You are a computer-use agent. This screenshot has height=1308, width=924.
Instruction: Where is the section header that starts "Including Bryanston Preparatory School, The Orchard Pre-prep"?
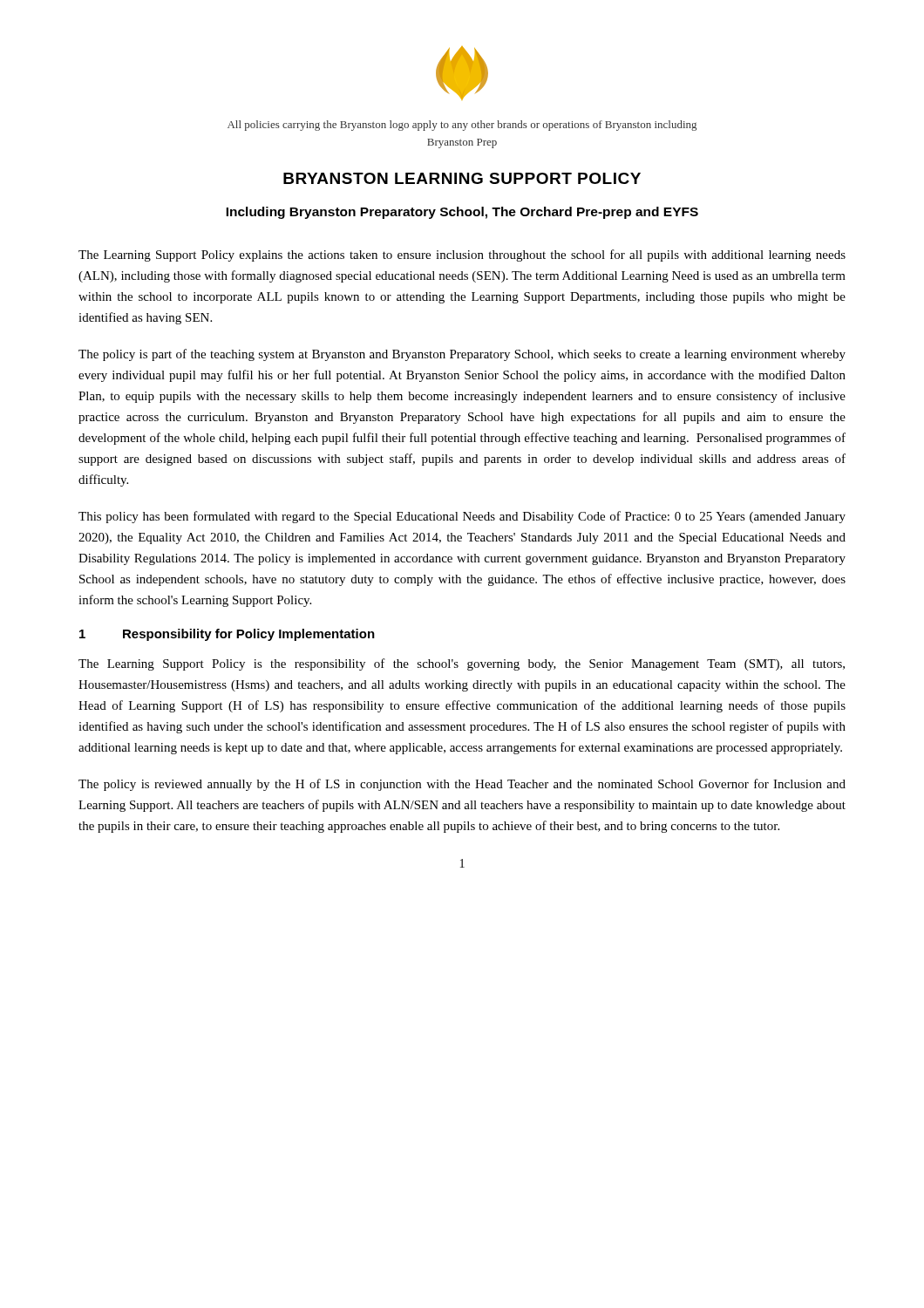(x=462, y=211)
